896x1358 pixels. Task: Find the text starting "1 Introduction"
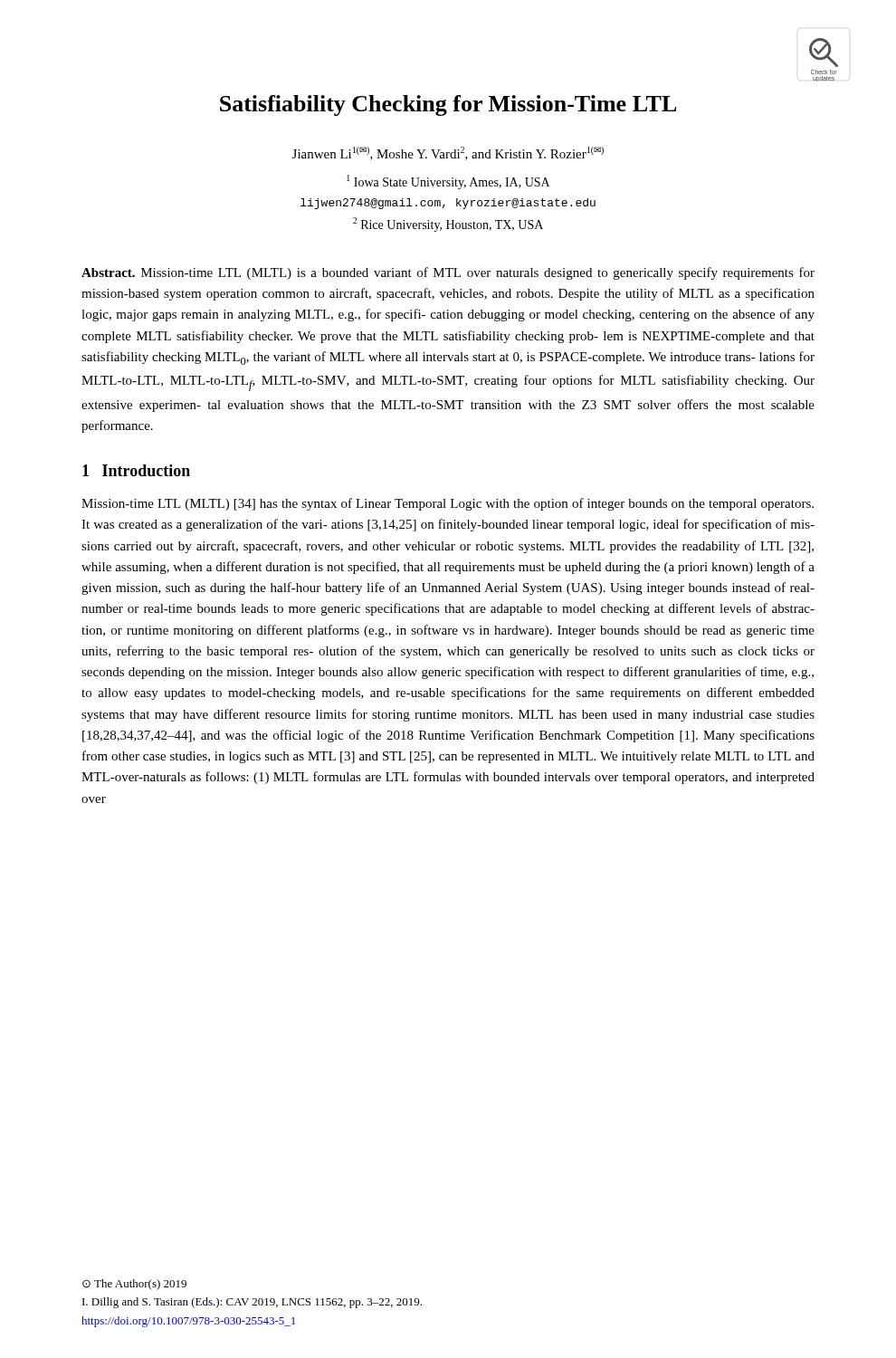pyautogui.click(x=136, y=471)
